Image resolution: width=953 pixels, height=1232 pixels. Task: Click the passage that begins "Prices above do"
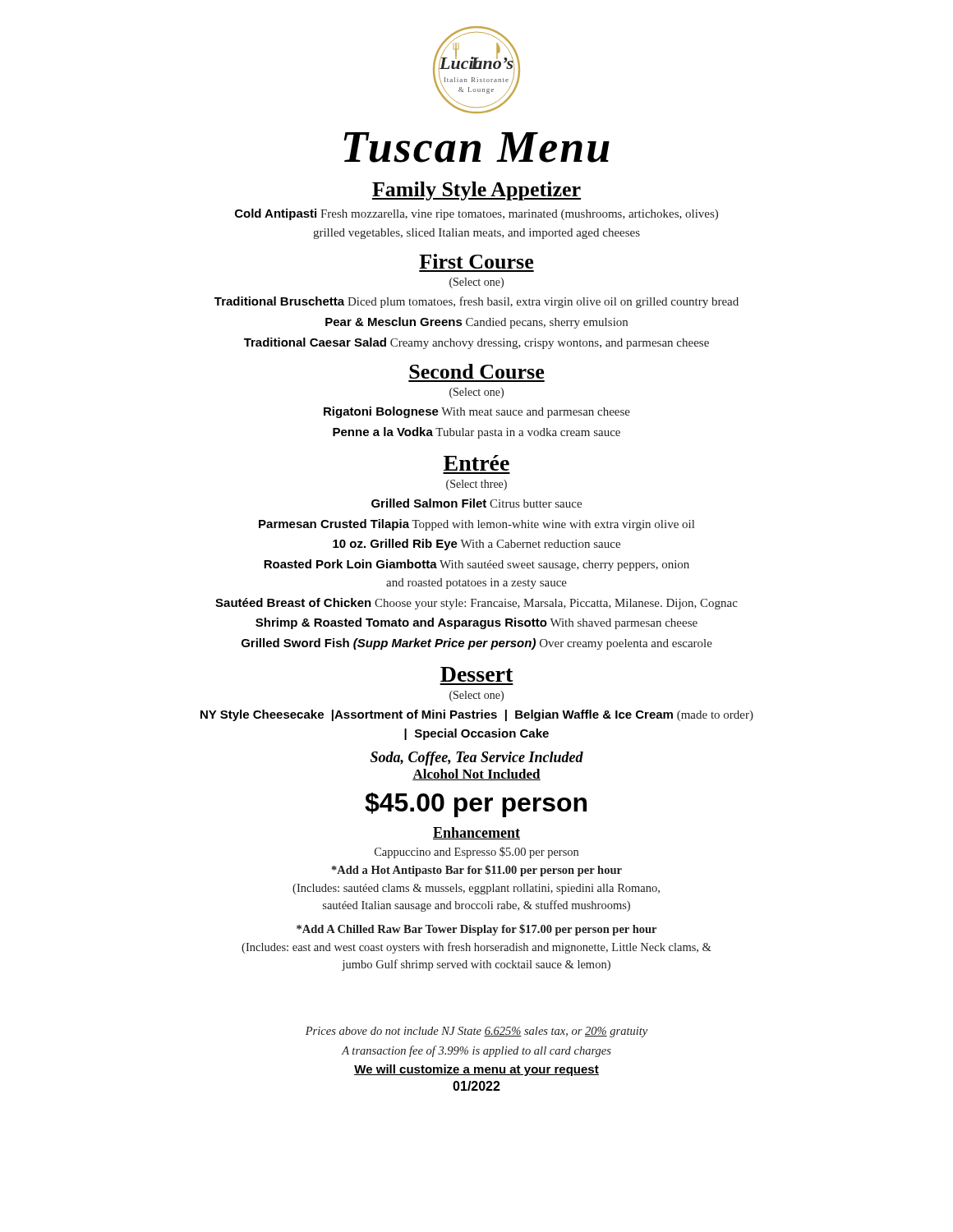(476, 1031)
